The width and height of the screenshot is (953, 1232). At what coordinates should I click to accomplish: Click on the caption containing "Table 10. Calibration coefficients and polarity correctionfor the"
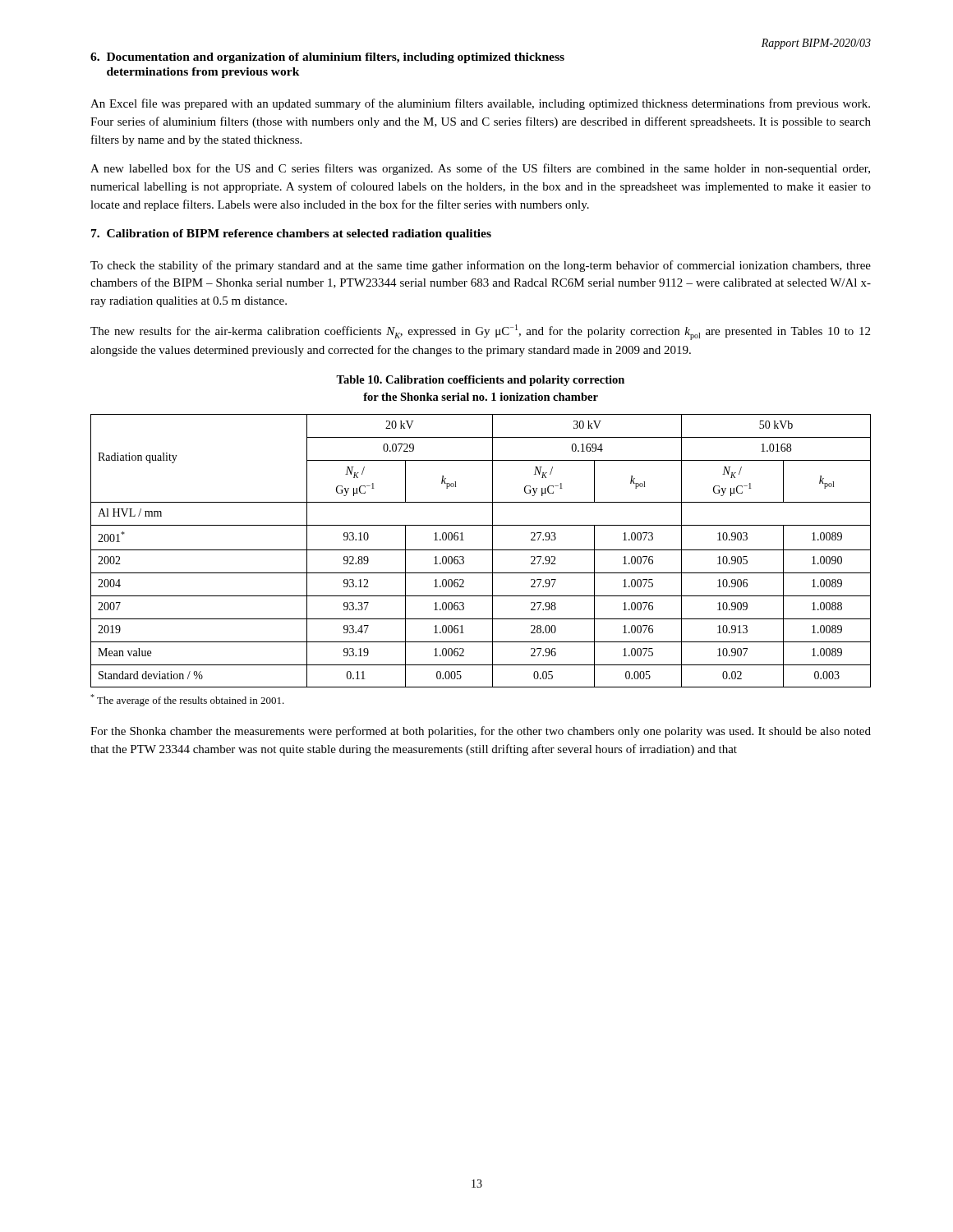(481, 389)
